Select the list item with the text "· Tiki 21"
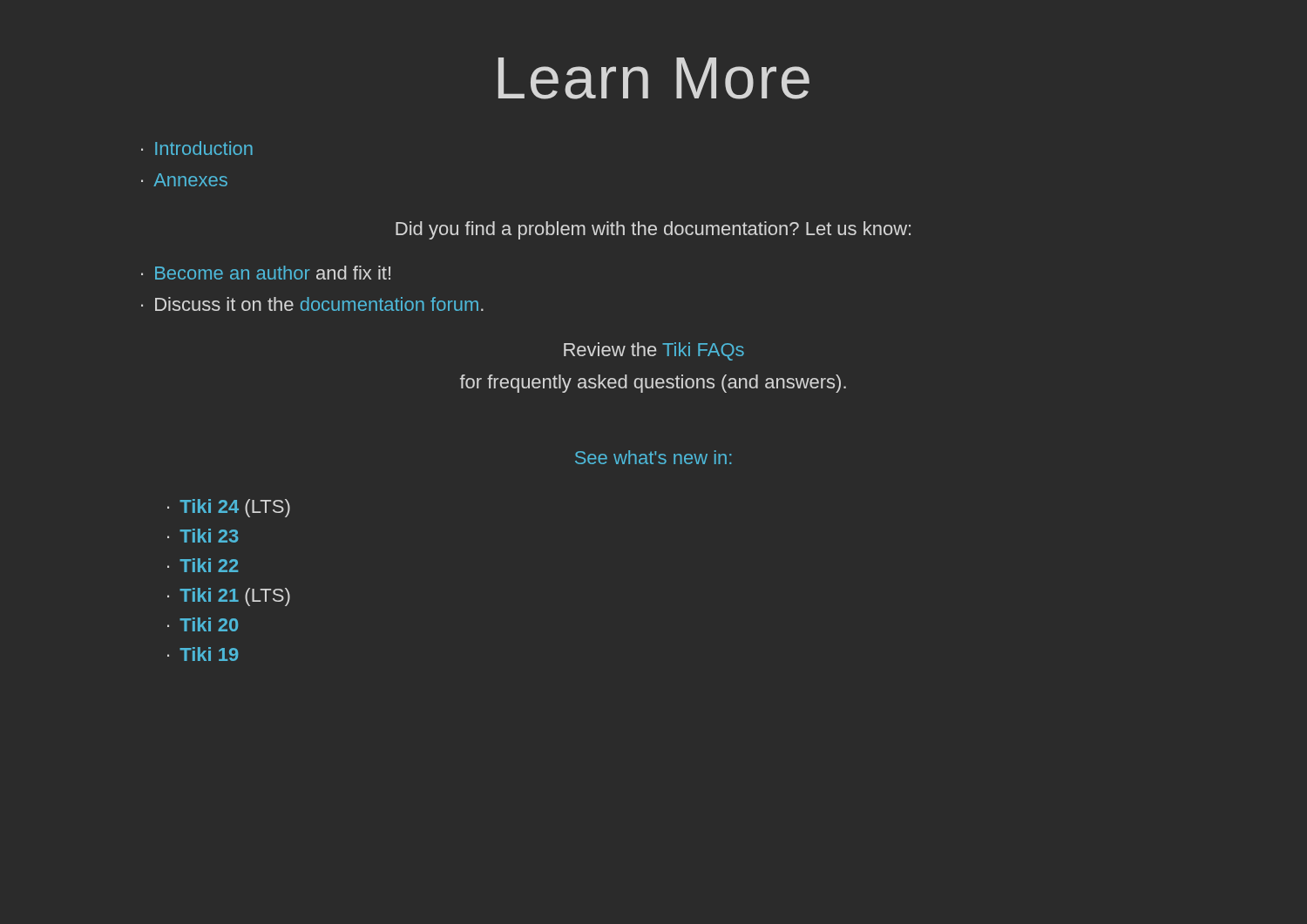The width and height of the screenshot is (1307, 924). coord(228,595)
